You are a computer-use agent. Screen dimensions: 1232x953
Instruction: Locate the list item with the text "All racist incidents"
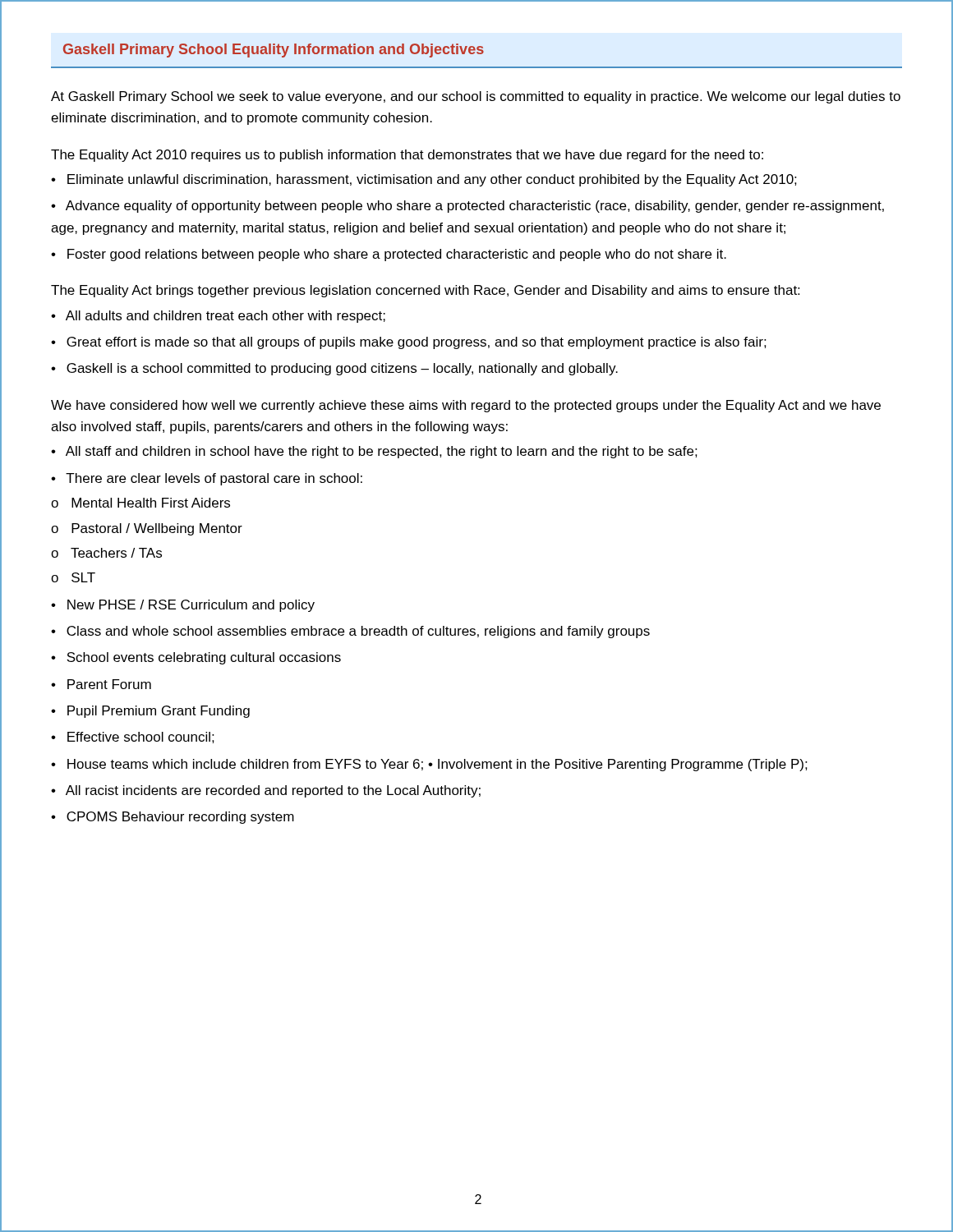coord(272,791)
